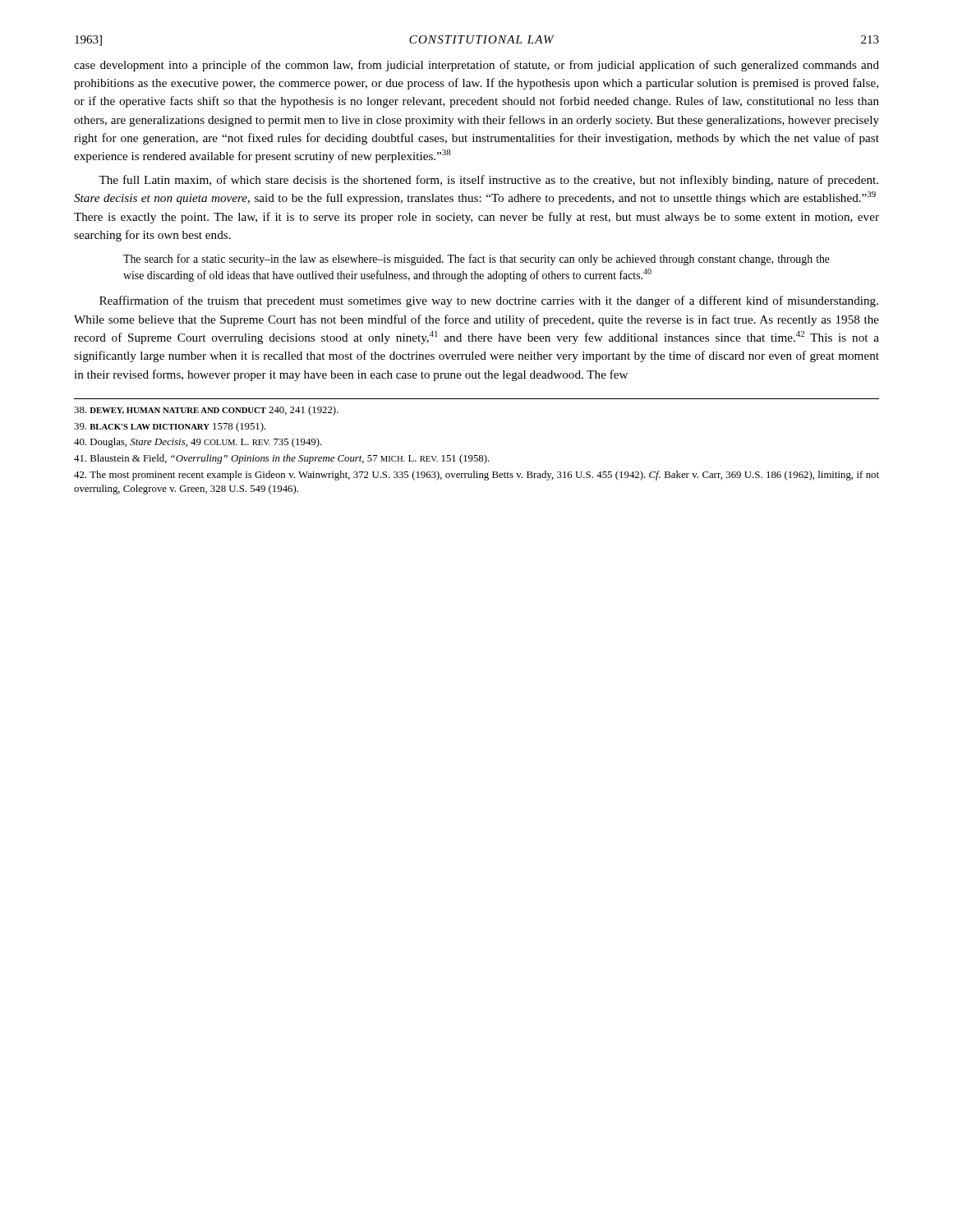953x1232 pixels.
Task: Find the block on this page that starts "Blaustein & Field, “Overruling” Opinions in"
Action: click(282, 458)
